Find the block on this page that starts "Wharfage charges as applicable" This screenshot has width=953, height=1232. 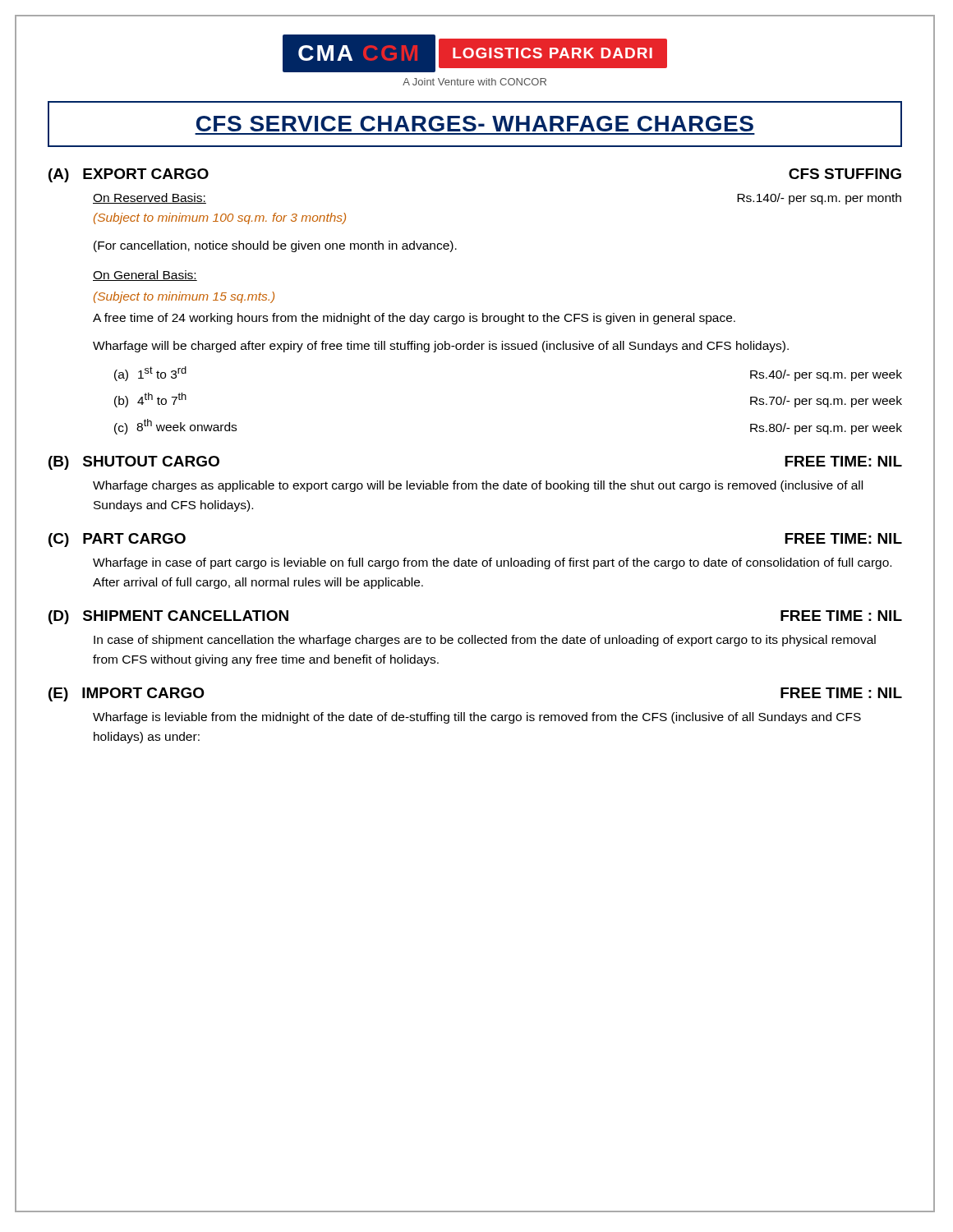478,495
